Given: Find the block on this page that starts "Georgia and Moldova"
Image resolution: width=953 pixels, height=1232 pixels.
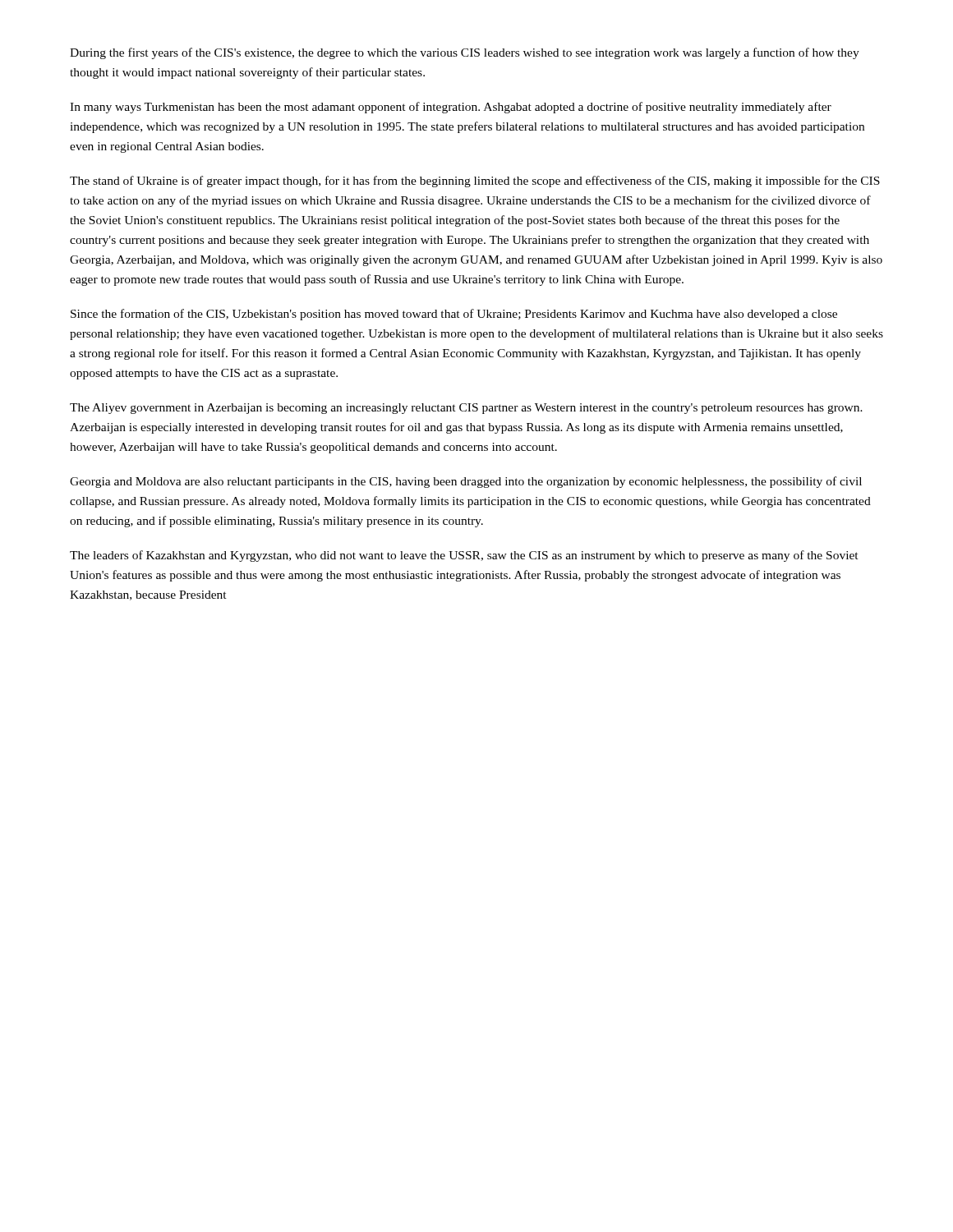Looking at the screenshot, I should click(470, 501).
